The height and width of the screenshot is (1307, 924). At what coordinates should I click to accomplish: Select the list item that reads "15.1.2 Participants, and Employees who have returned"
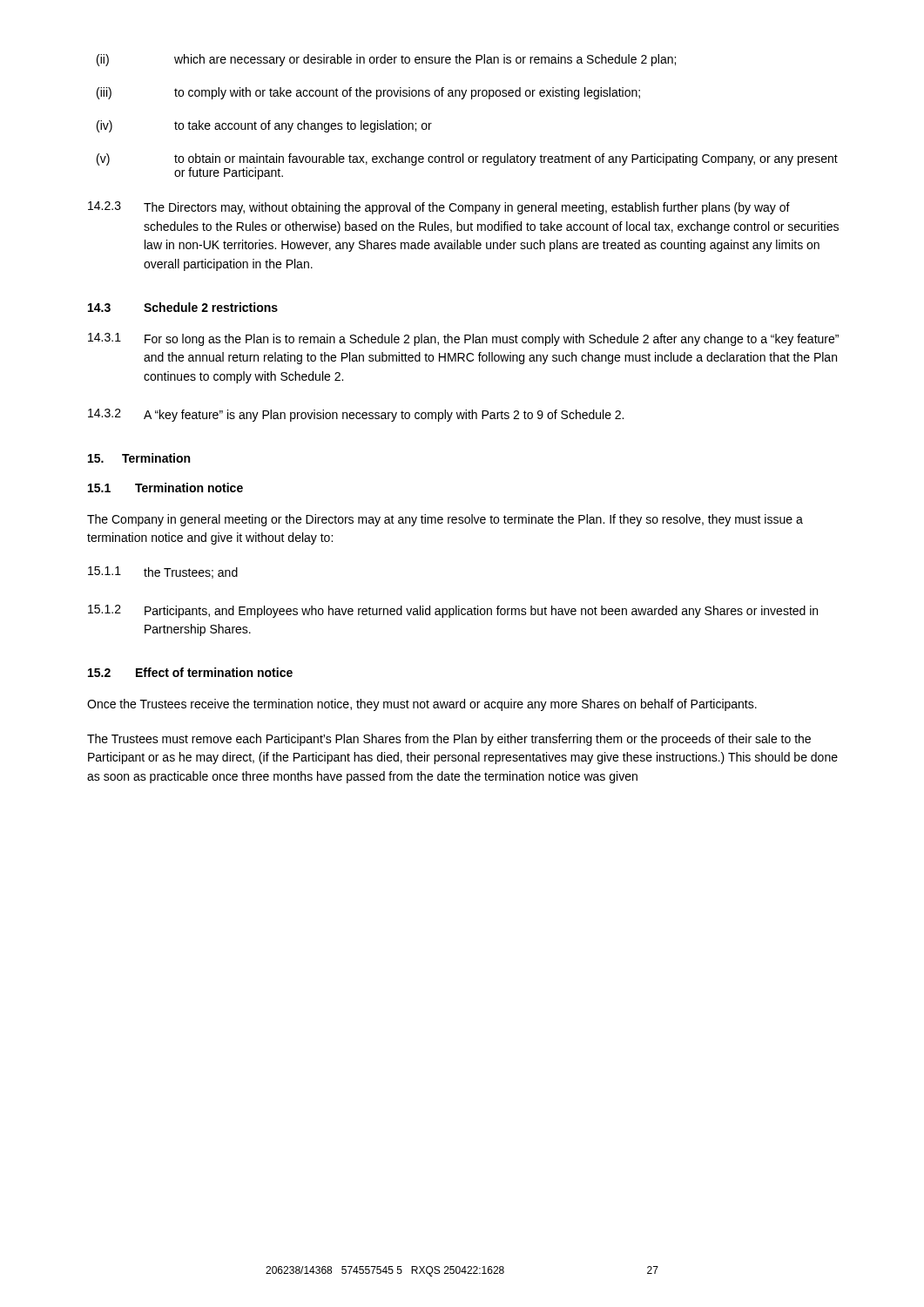click(466, 621)
